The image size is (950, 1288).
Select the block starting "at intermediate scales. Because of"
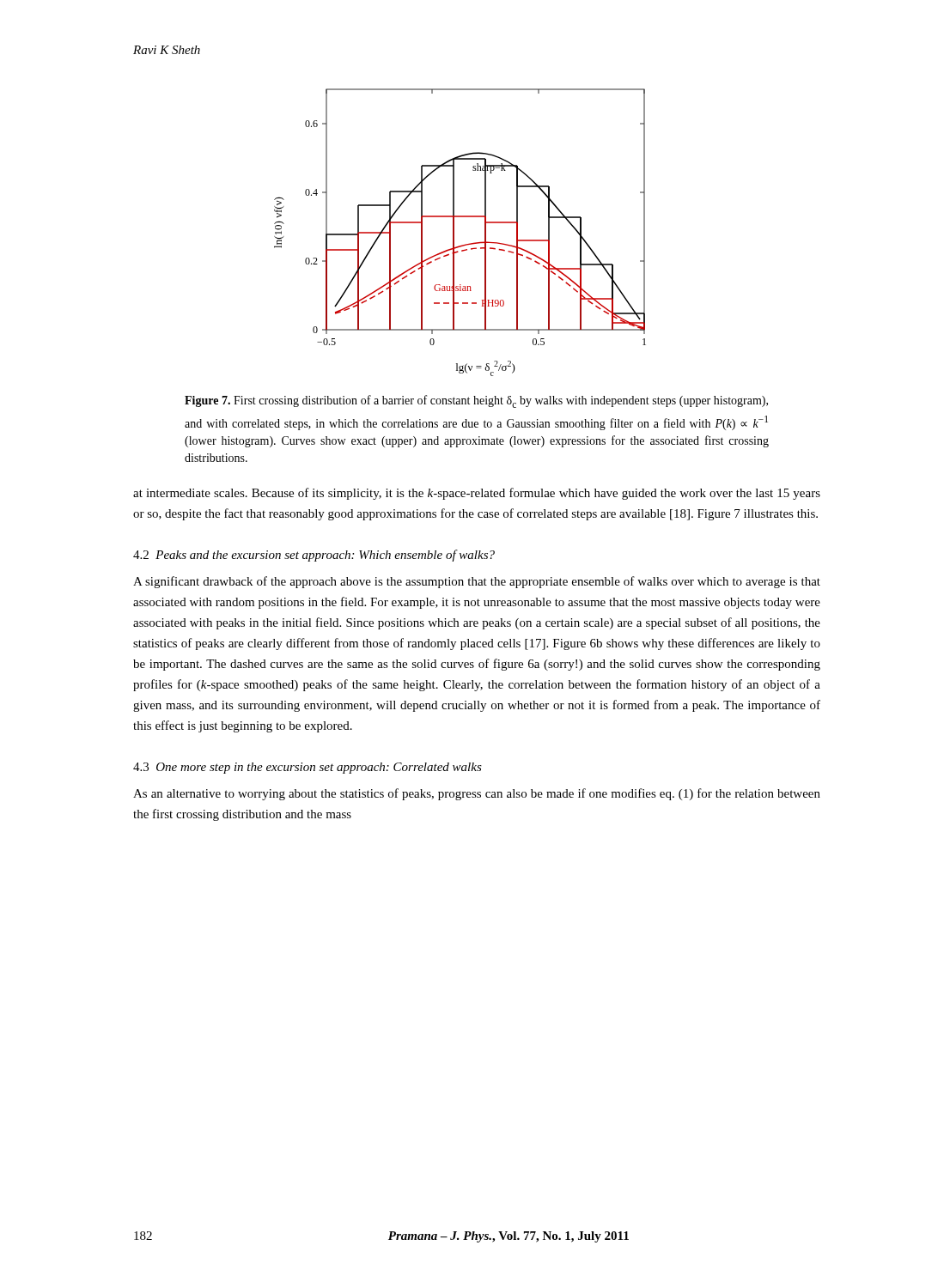(x=477, y=503)
